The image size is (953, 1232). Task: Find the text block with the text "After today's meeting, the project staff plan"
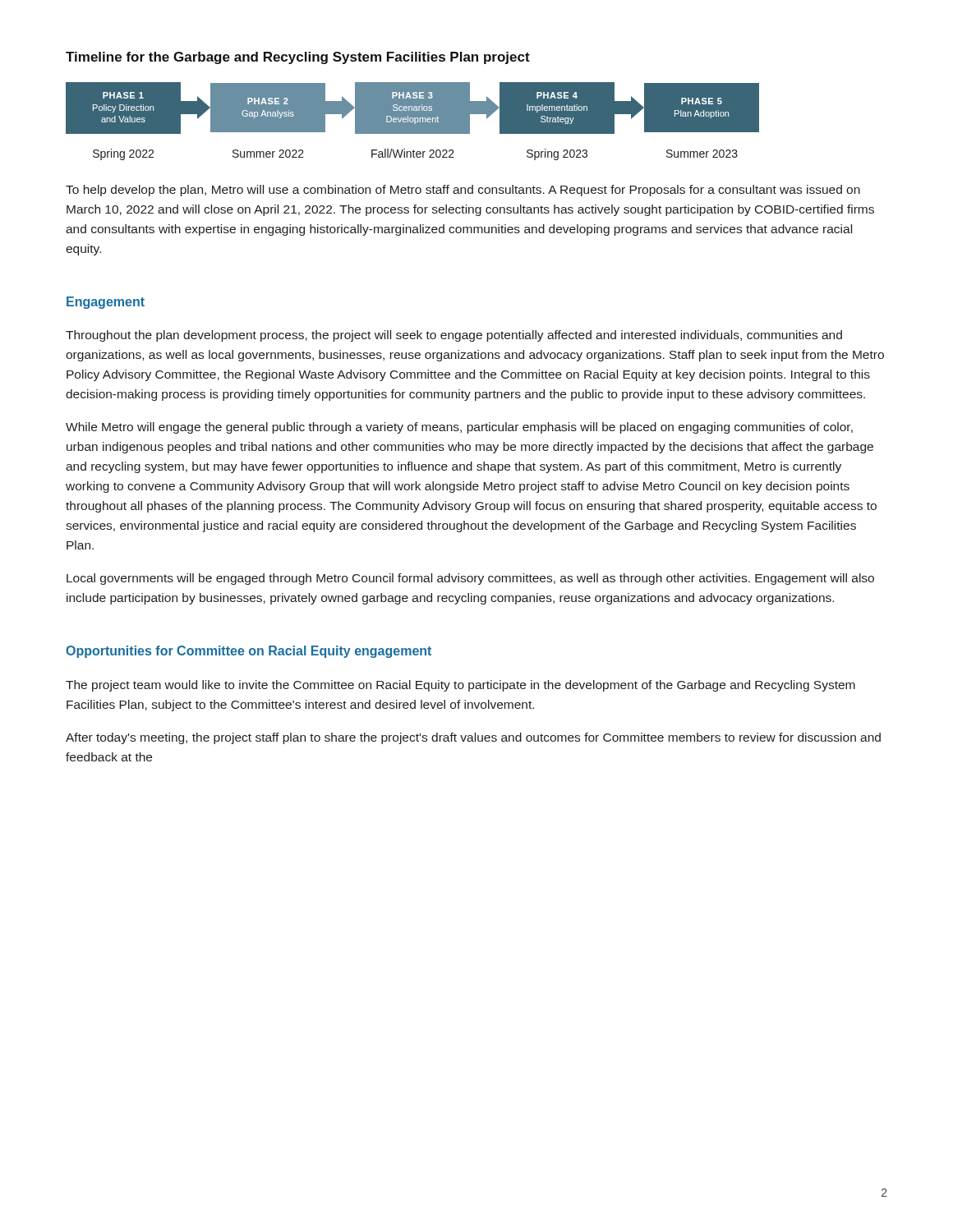[476, 747]
